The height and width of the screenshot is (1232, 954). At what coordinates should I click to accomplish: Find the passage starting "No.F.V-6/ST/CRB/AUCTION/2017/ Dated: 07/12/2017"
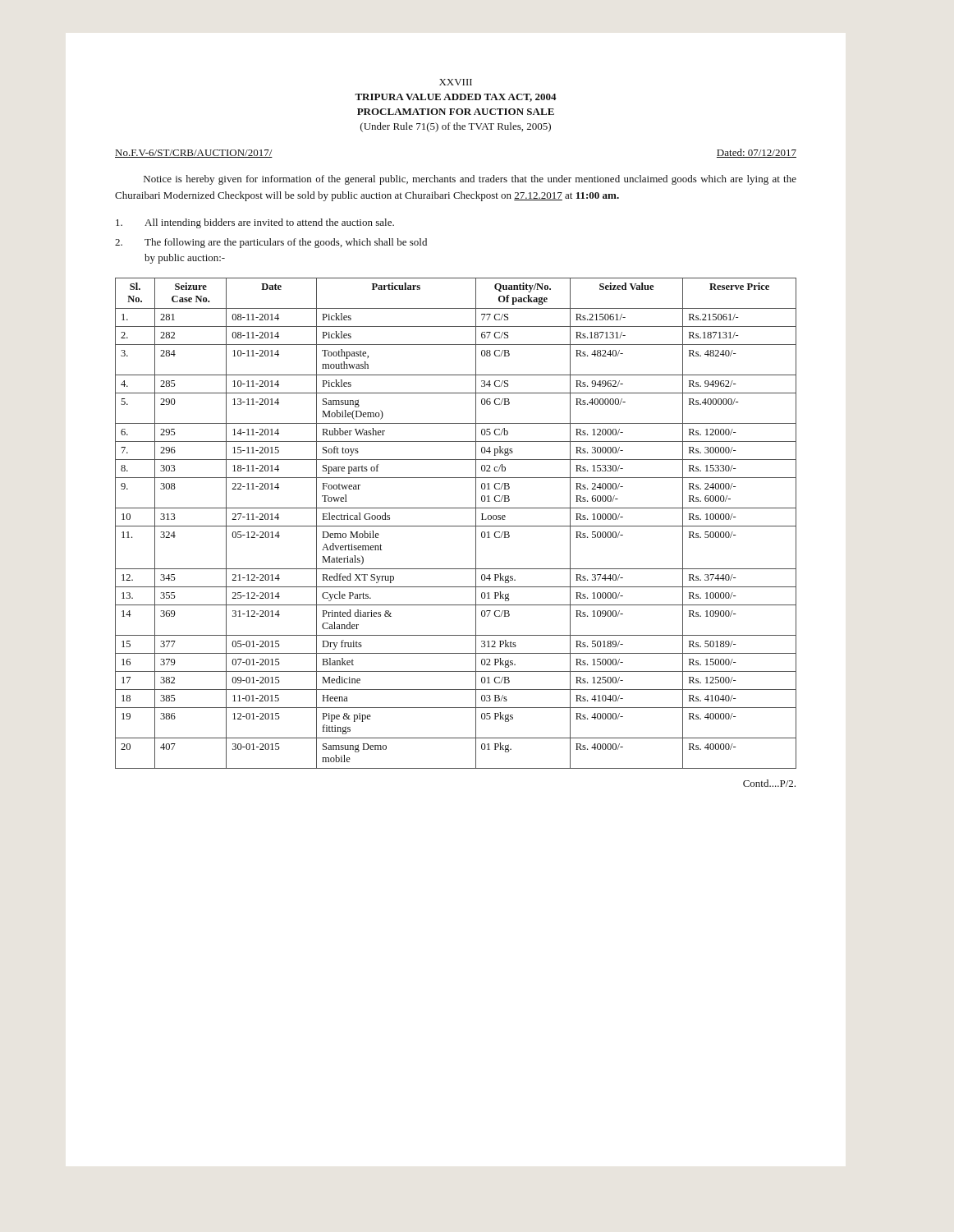click(193, 154)
